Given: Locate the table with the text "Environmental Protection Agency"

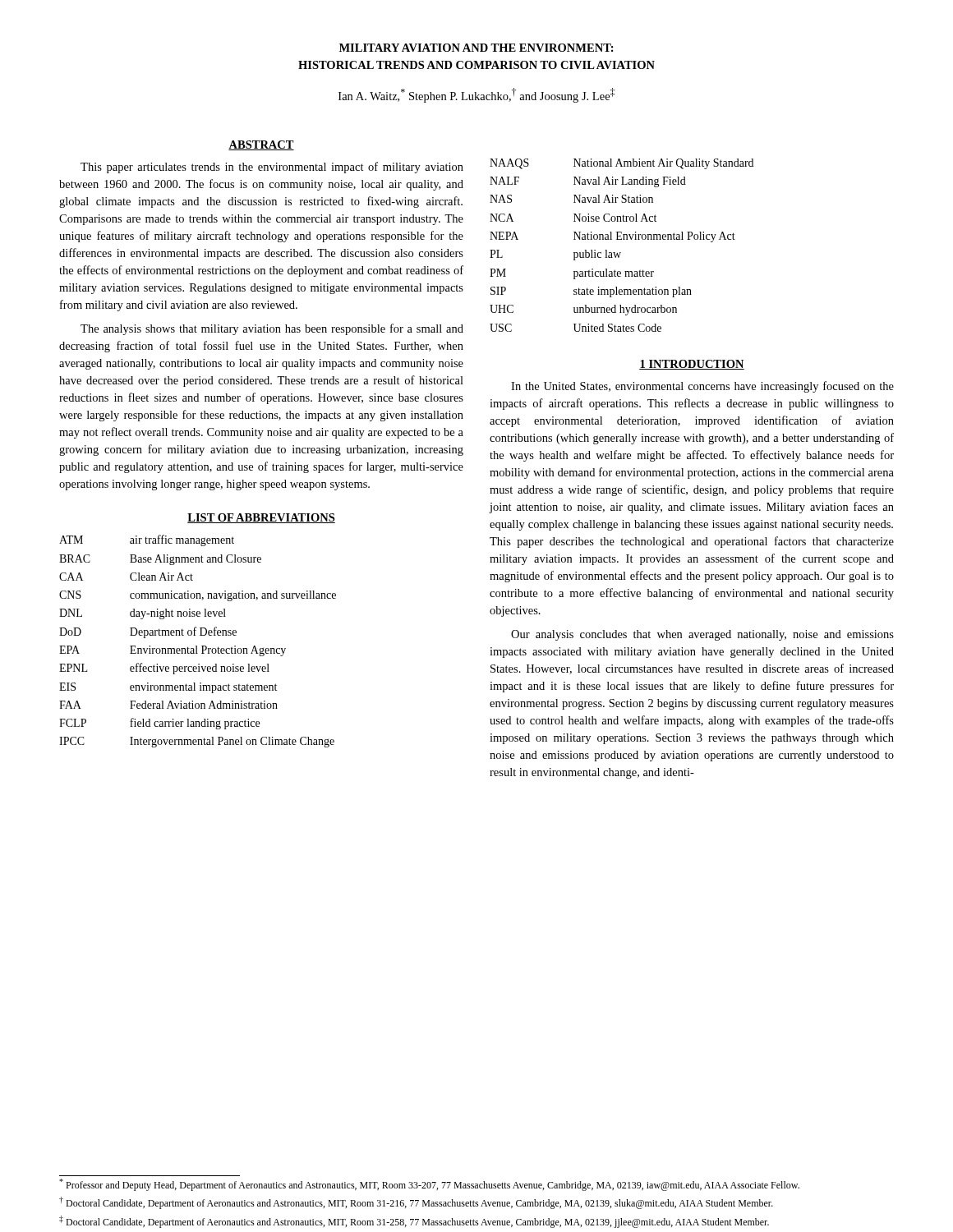Looking at the screenshot, I should [261, 641].
